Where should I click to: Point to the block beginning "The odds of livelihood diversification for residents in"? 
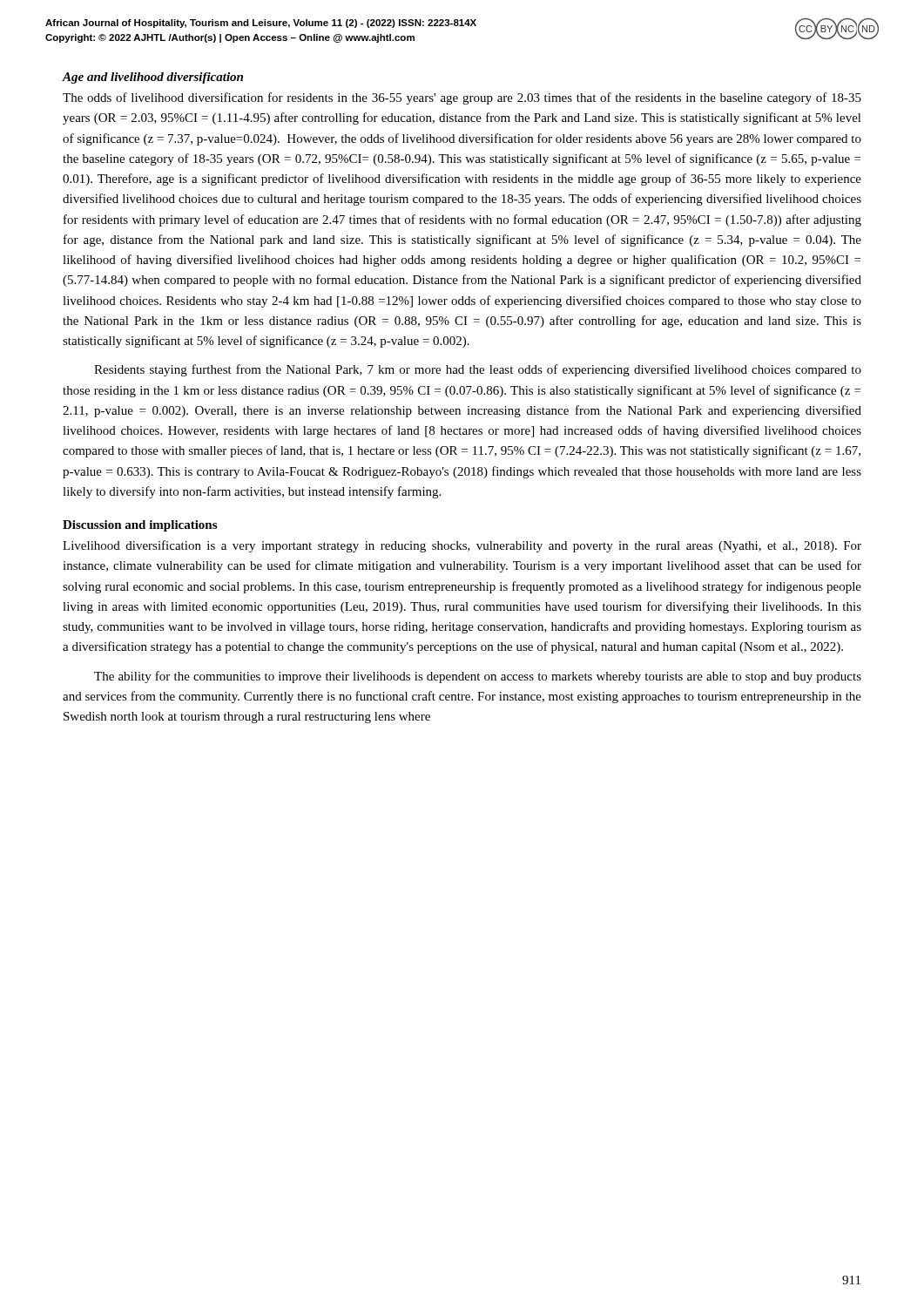tap(462, 220)
